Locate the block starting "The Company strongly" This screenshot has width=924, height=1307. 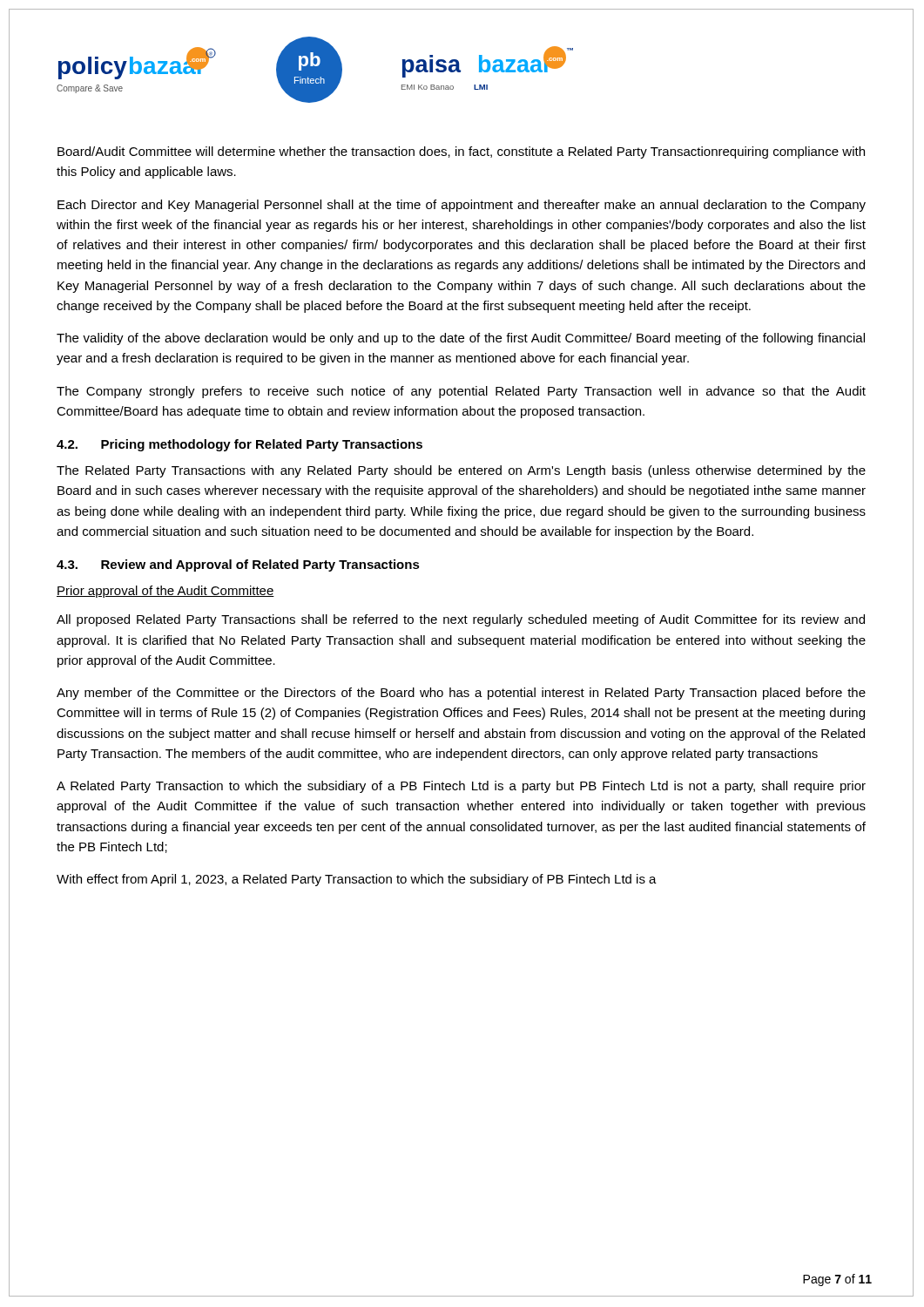(461, 401)
